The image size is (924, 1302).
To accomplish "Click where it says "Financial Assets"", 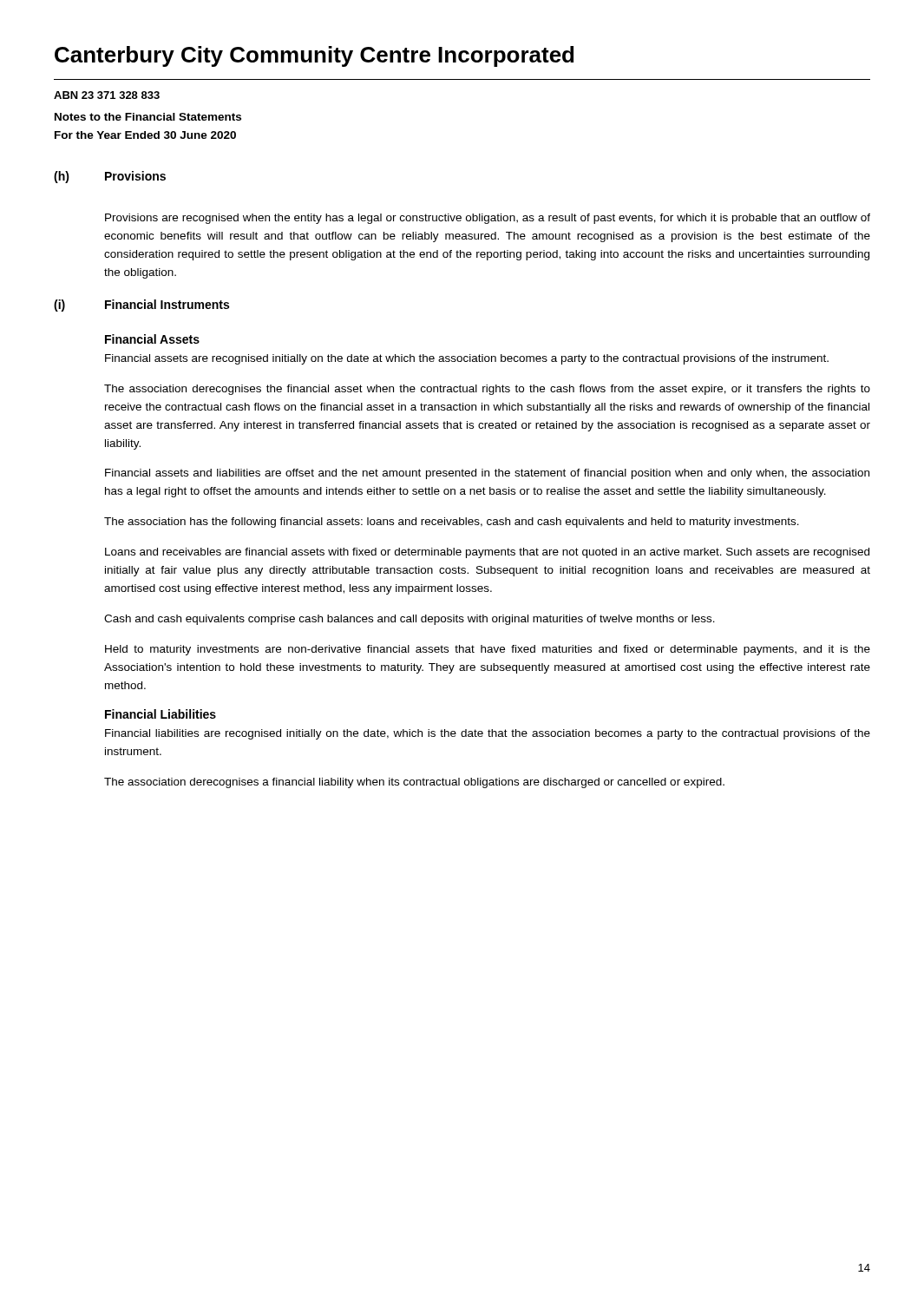I will click(152, 339).
